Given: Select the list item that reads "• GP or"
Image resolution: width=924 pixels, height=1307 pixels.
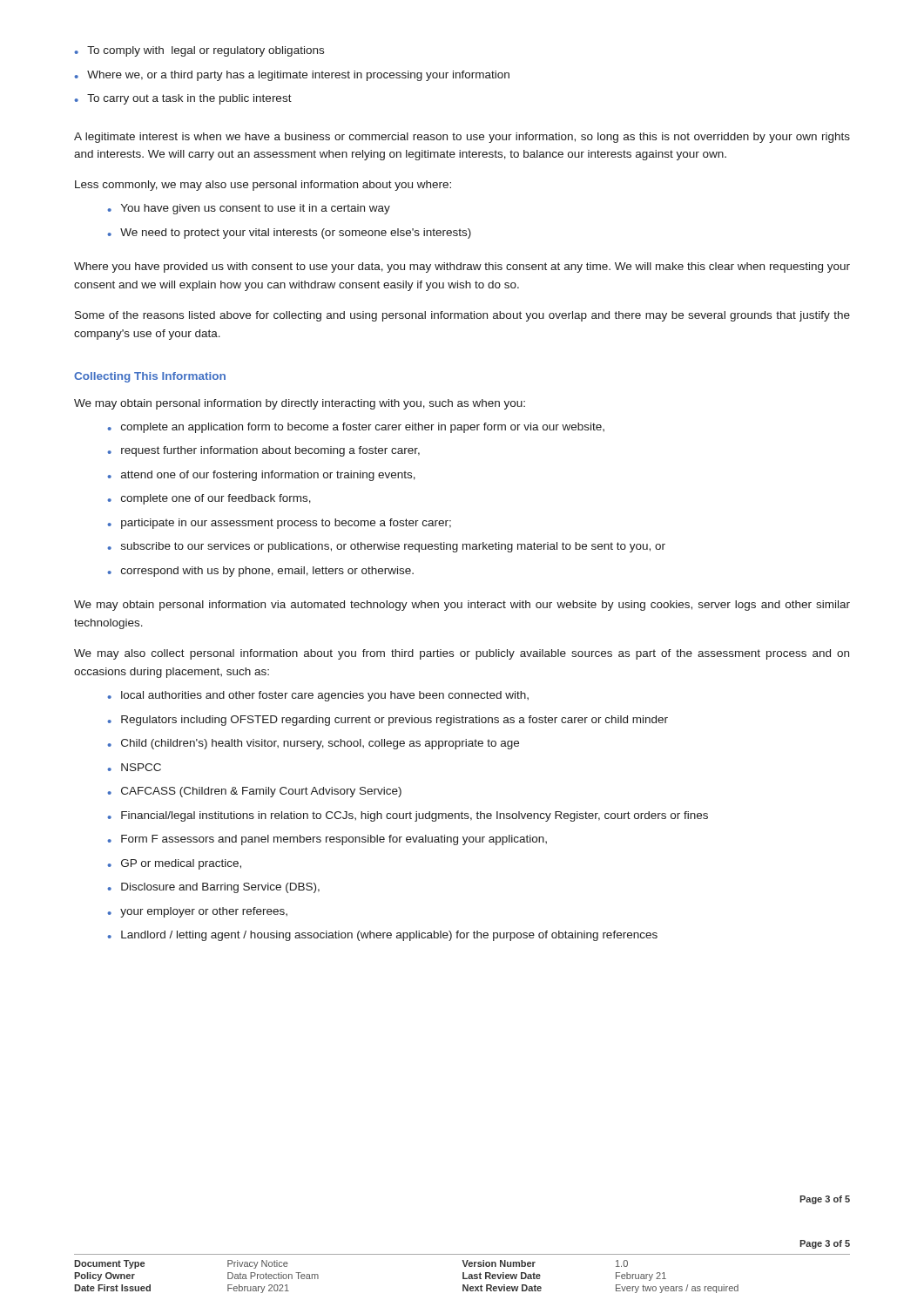Looking at the screenshot, I should click(x=174, y=864).
